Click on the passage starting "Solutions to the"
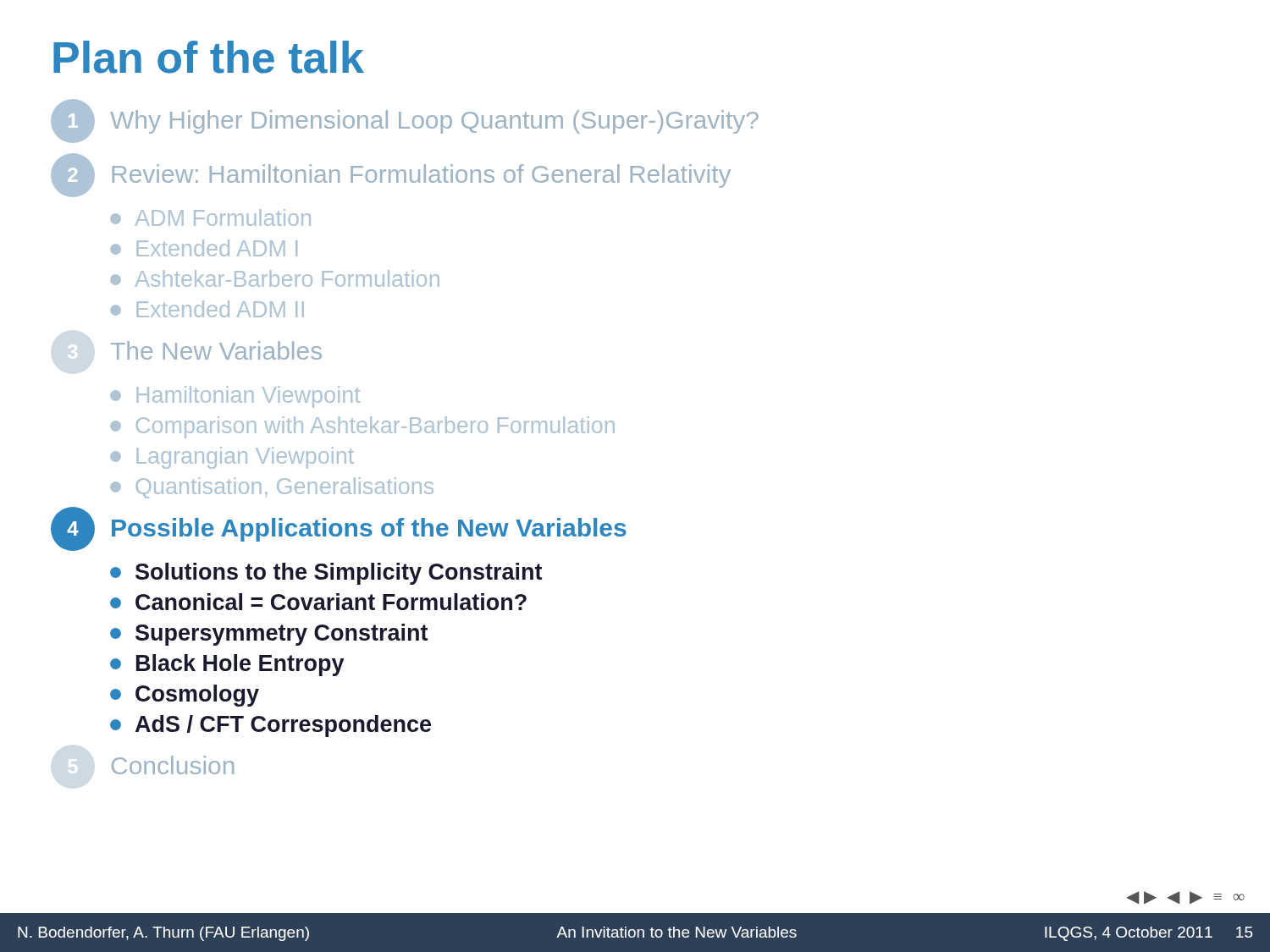 click(326, 572)
